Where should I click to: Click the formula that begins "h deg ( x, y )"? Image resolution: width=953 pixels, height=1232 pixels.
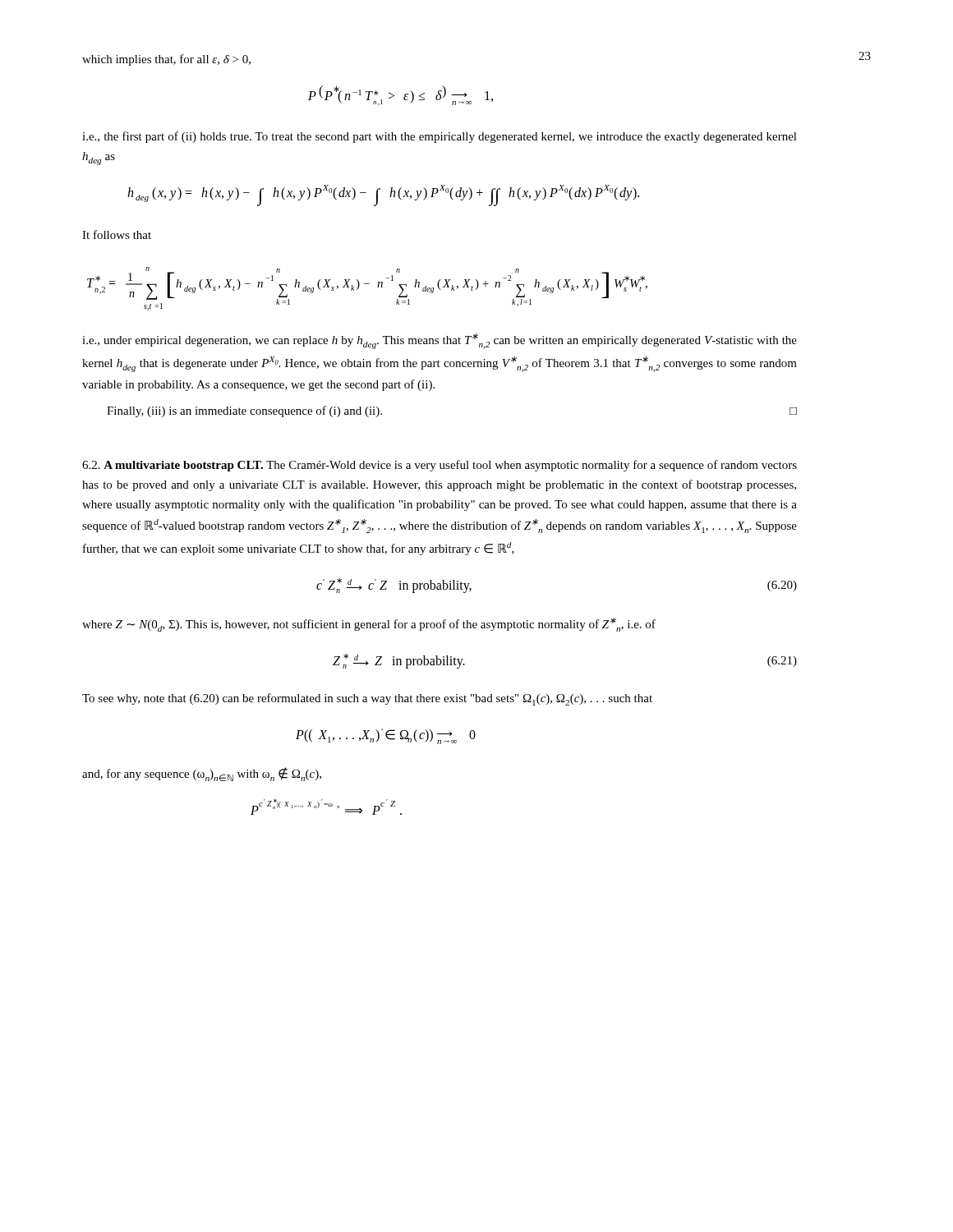(440, 194)
